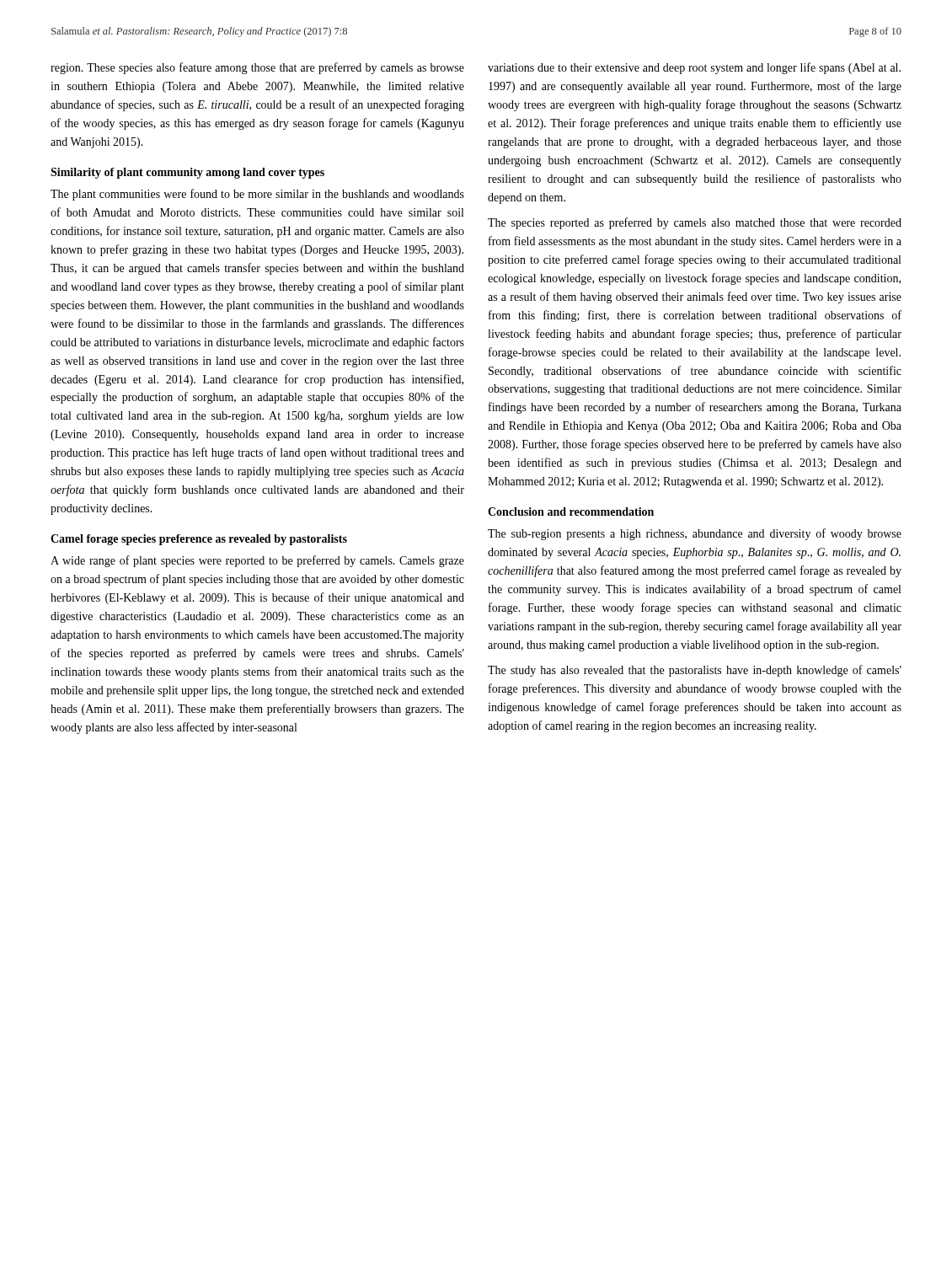952x1264 pixels.
Task: Select the text block starting "Similarity of plant community among land cover"
Action: [x=188, y=172]
